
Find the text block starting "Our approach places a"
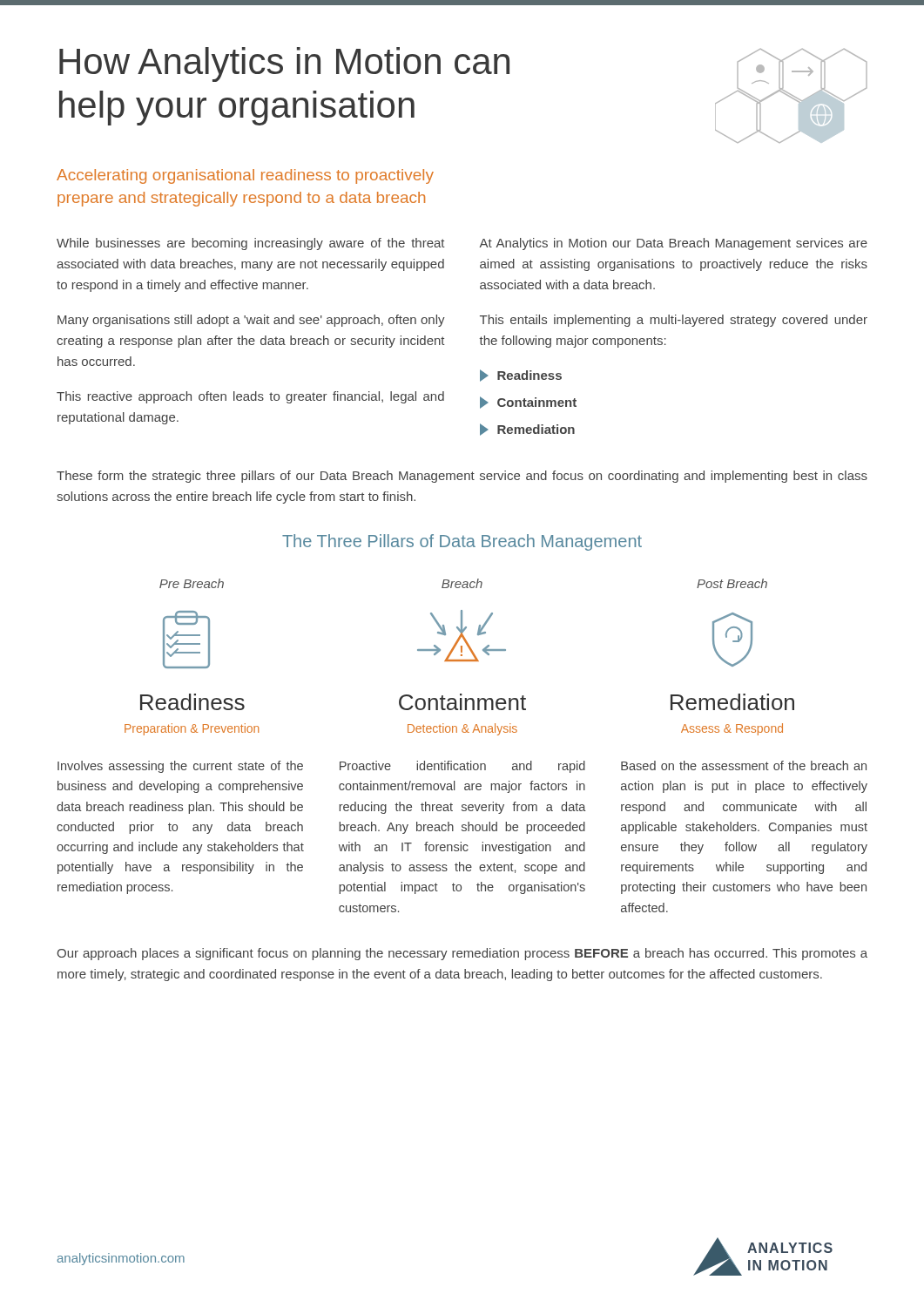click(x=462, y=964)
